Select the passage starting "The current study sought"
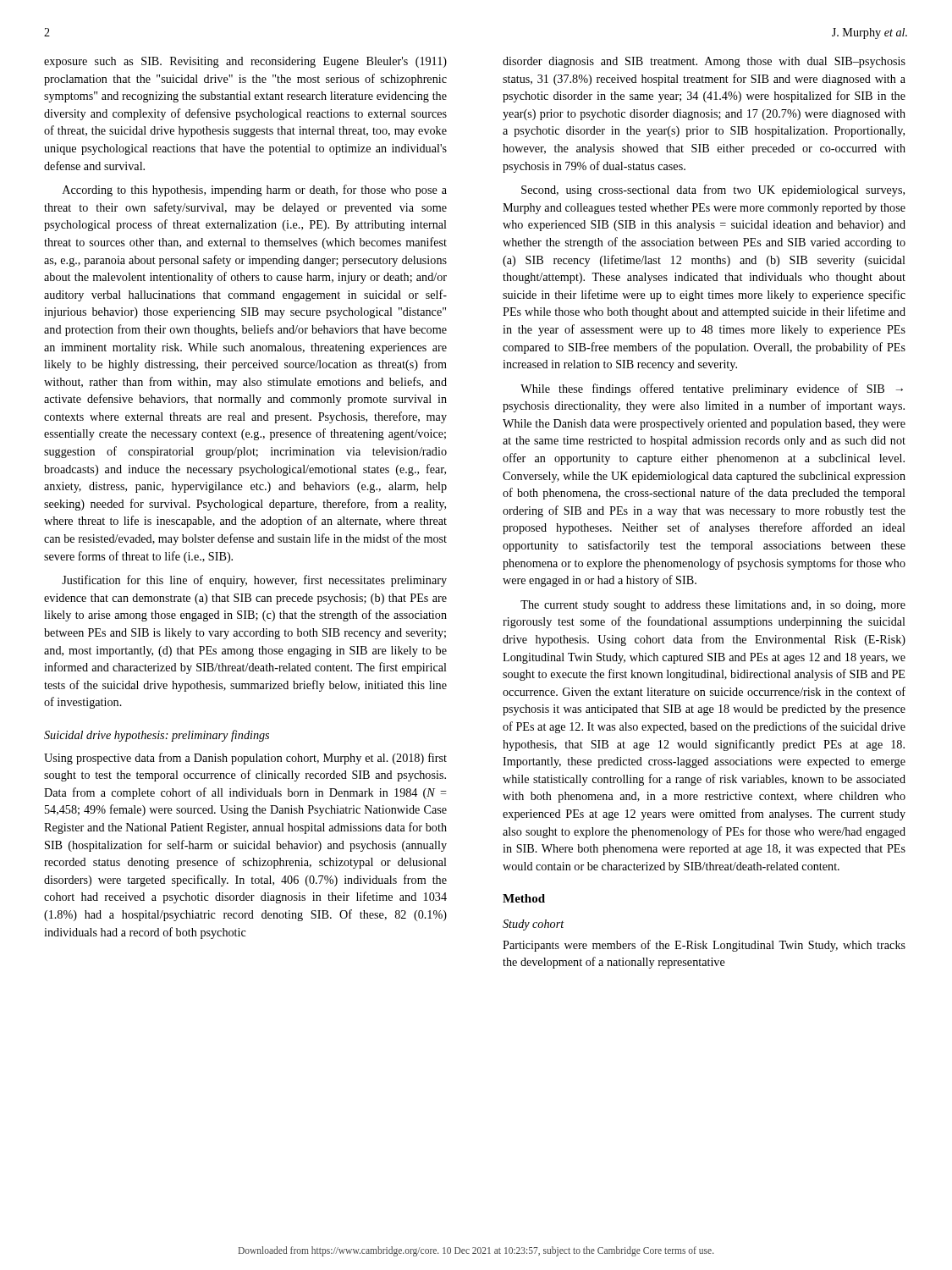Screen dimensions: 1270x952 point(704,735)
